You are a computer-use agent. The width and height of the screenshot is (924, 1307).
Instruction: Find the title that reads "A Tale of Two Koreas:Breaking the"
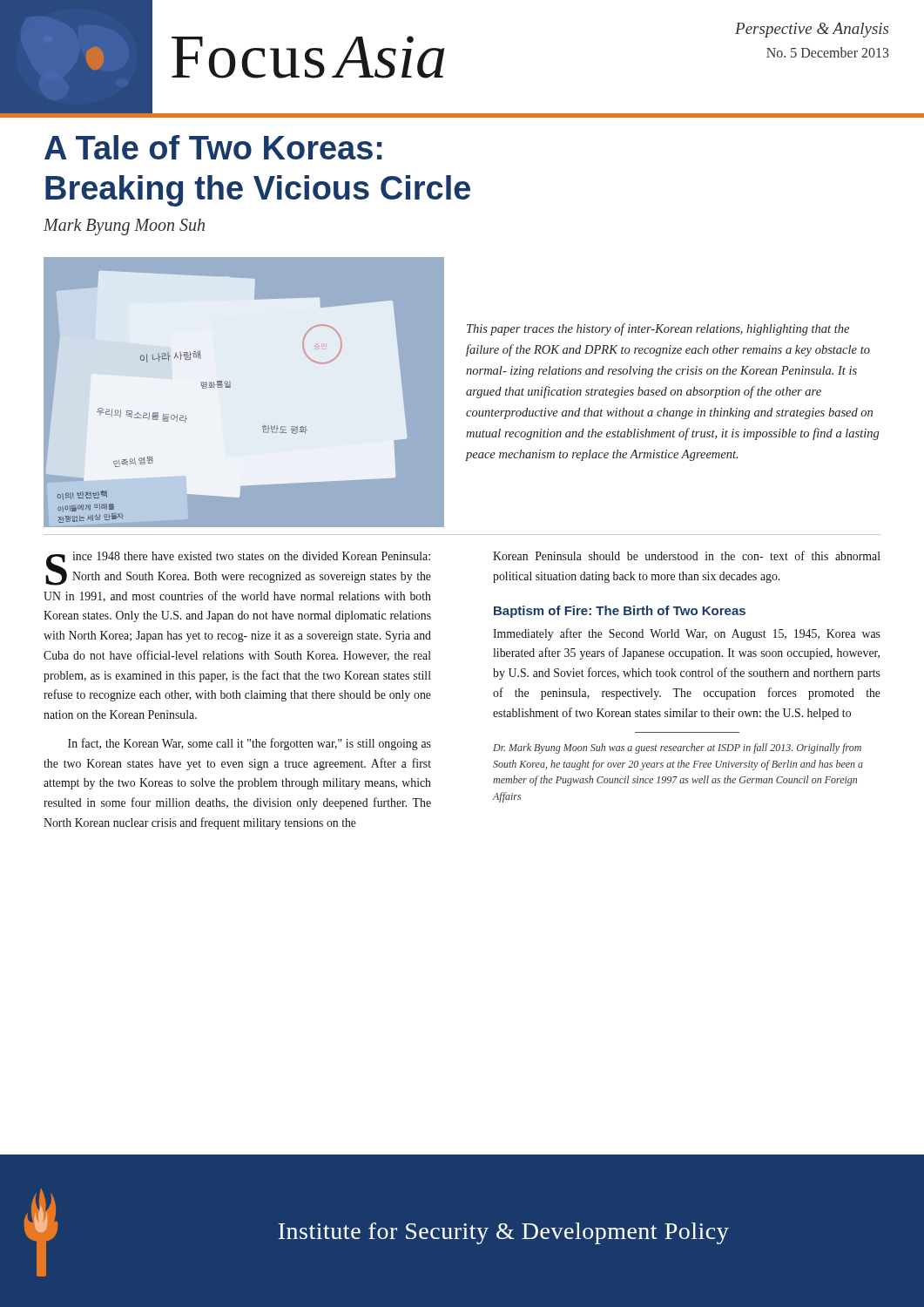(257, 169)
